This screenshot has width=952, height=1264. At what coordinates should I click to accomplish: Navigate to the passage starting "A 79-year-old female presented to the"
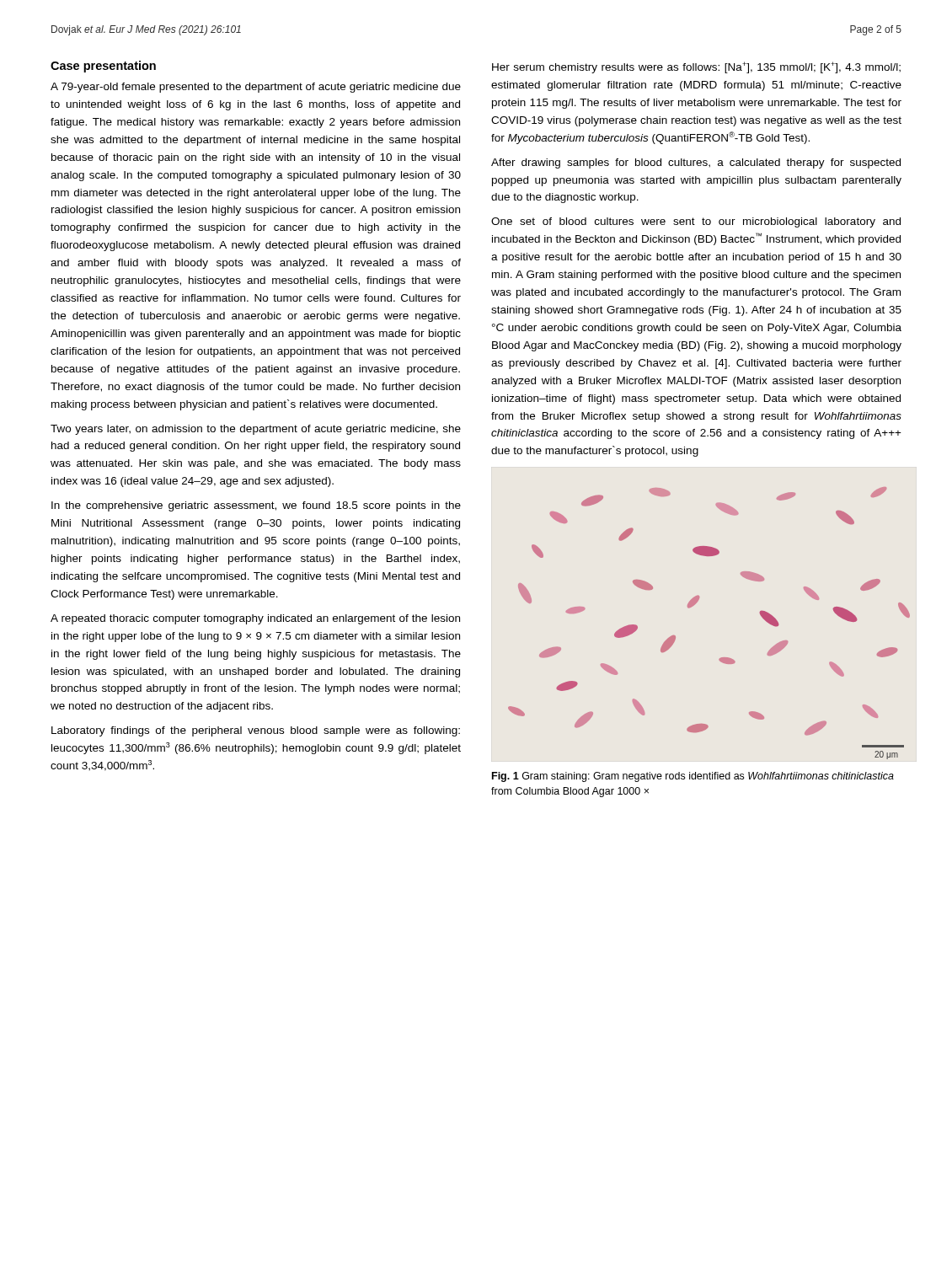[256, 427]
